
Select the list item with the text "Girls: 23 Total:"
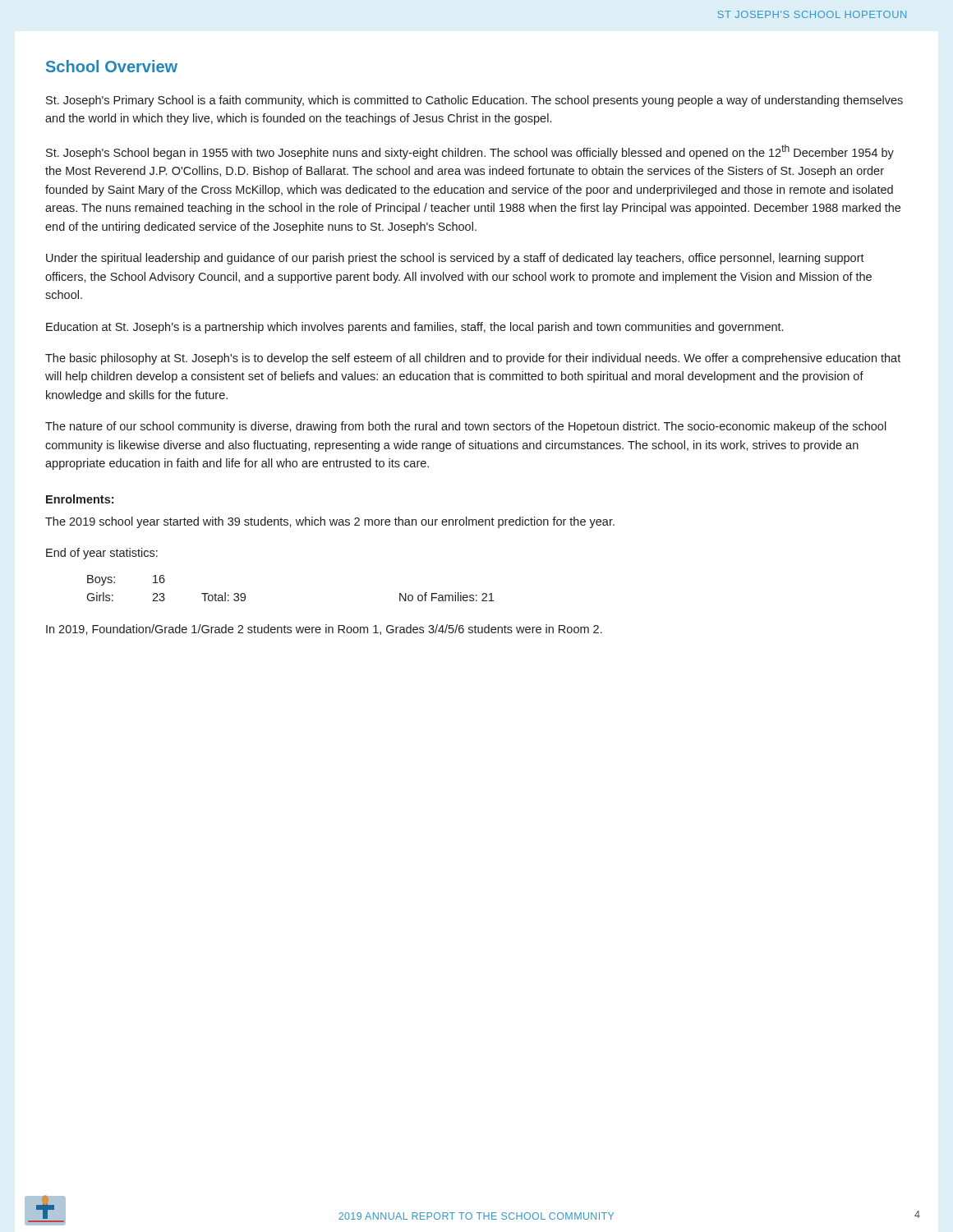[100, 597]
